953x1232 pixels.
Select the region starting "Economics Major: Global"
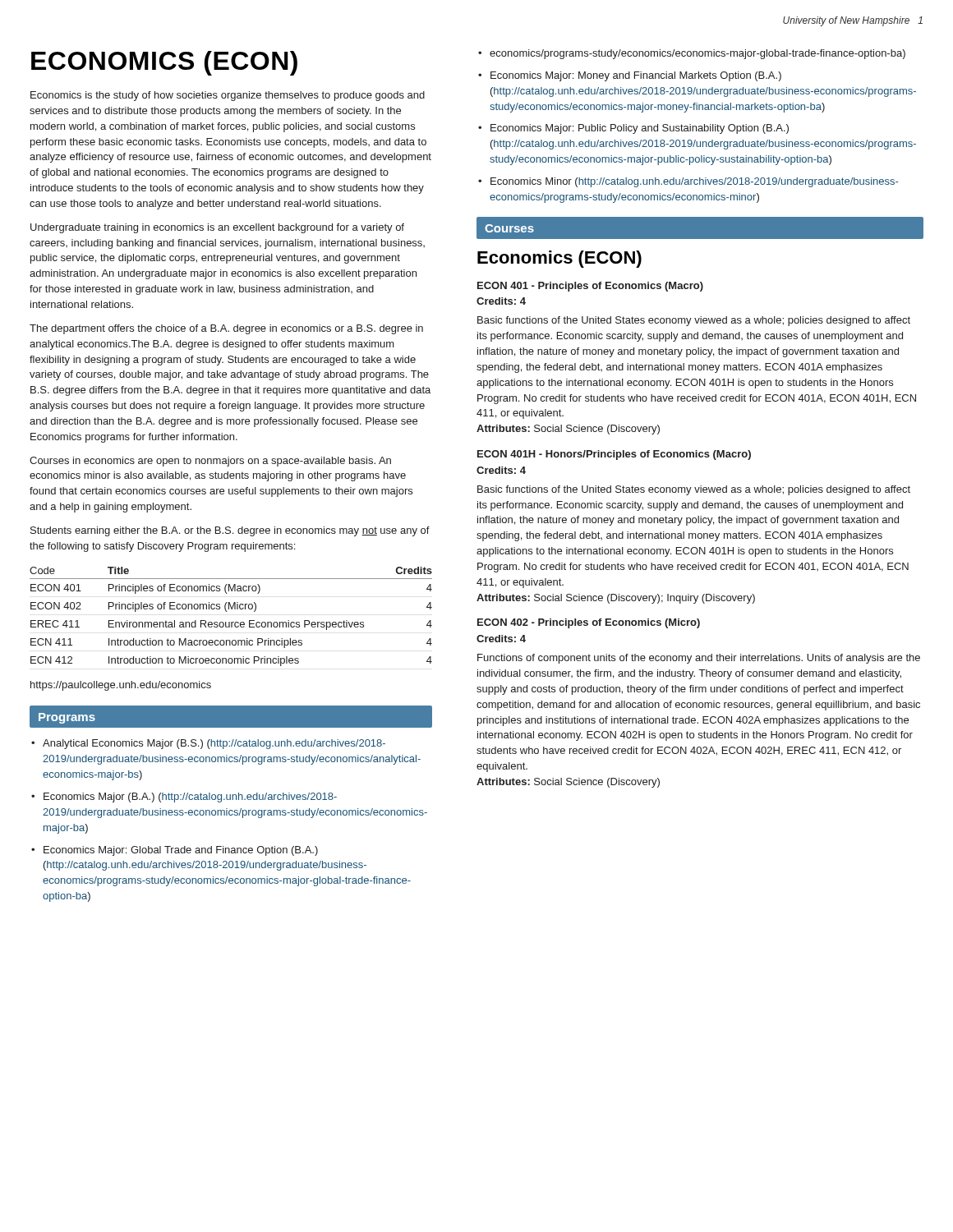(x=227, y=873)
